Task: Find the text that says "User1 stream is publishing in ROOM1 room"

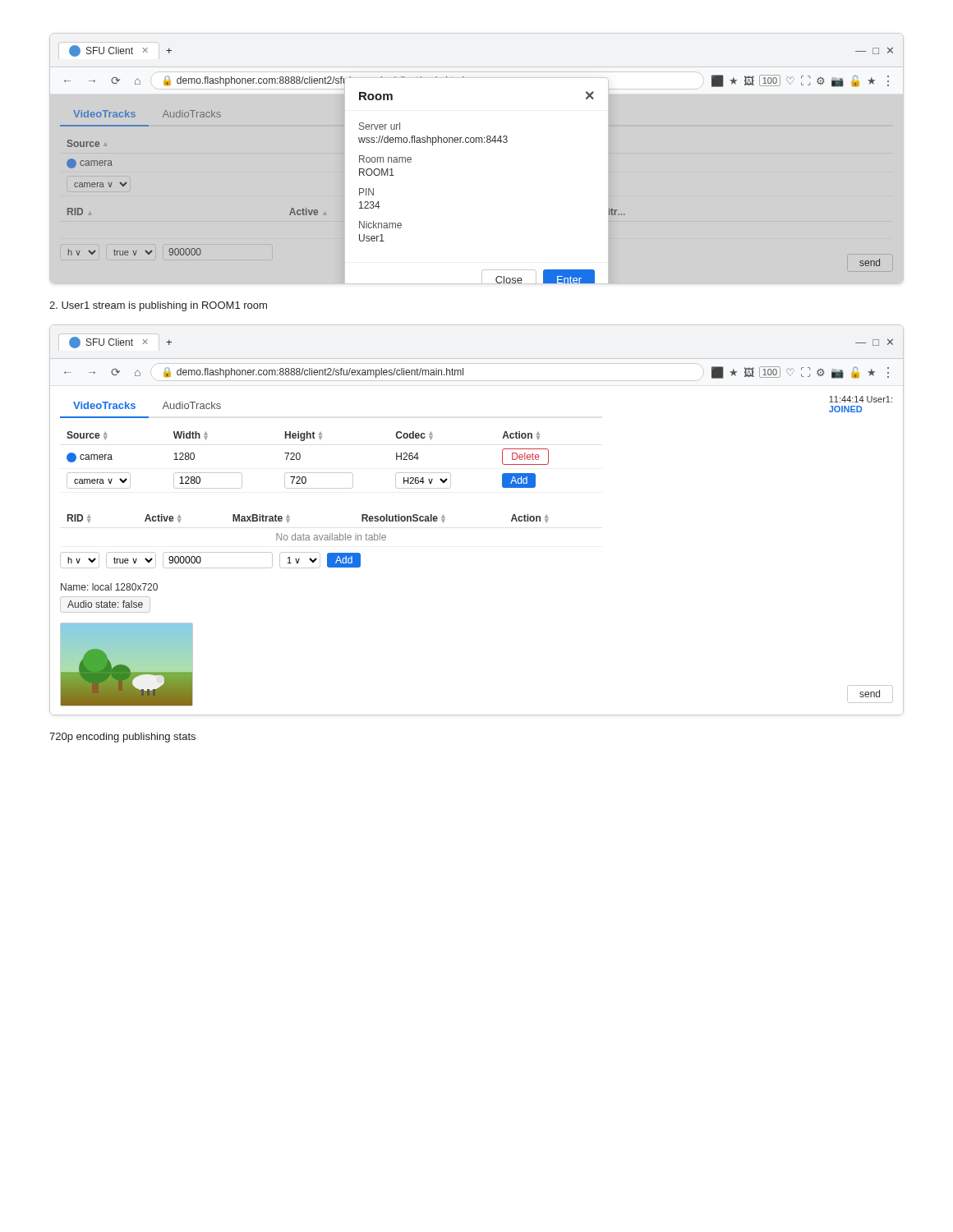Action: coord(158,305)
